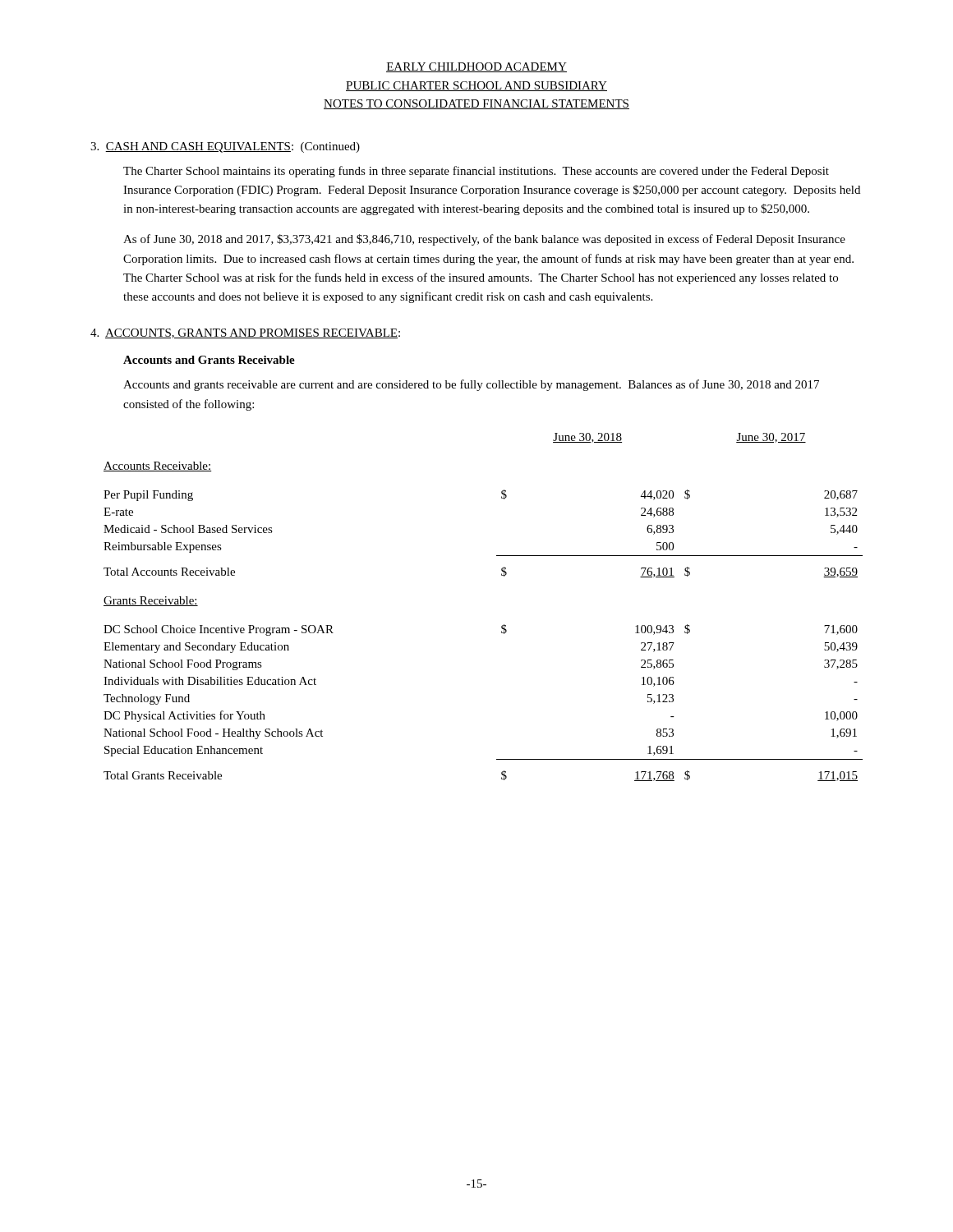Navigate to the text starting "4. ACCOUNTS, GRANTS AND PROMISES"
Image resolution: width=953 pixels, height=1232 pixels.
click(246, 333)
